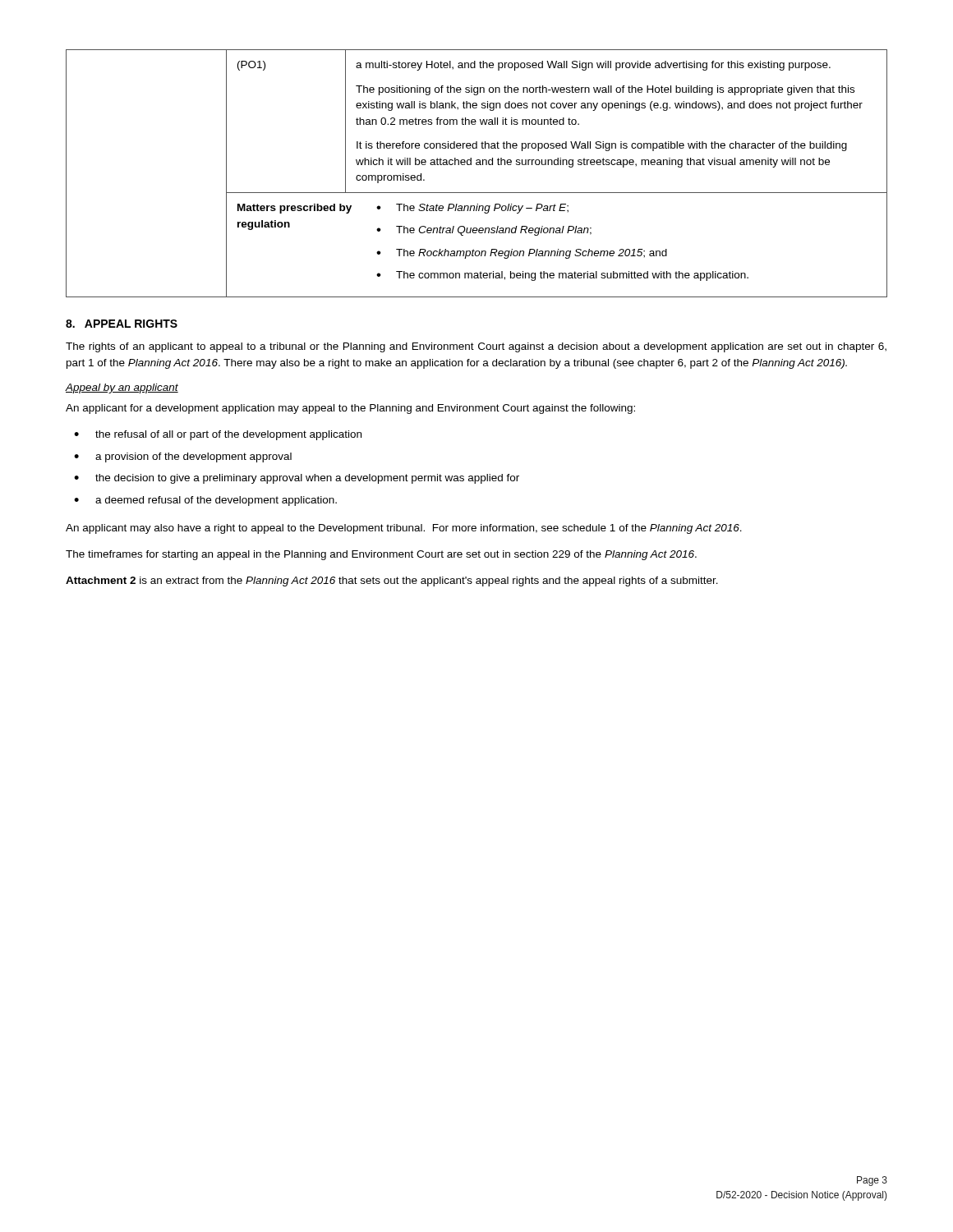Locate the passage starting "An applicant may also have"
Screen dimensions: 1232x953
[404, 527]
